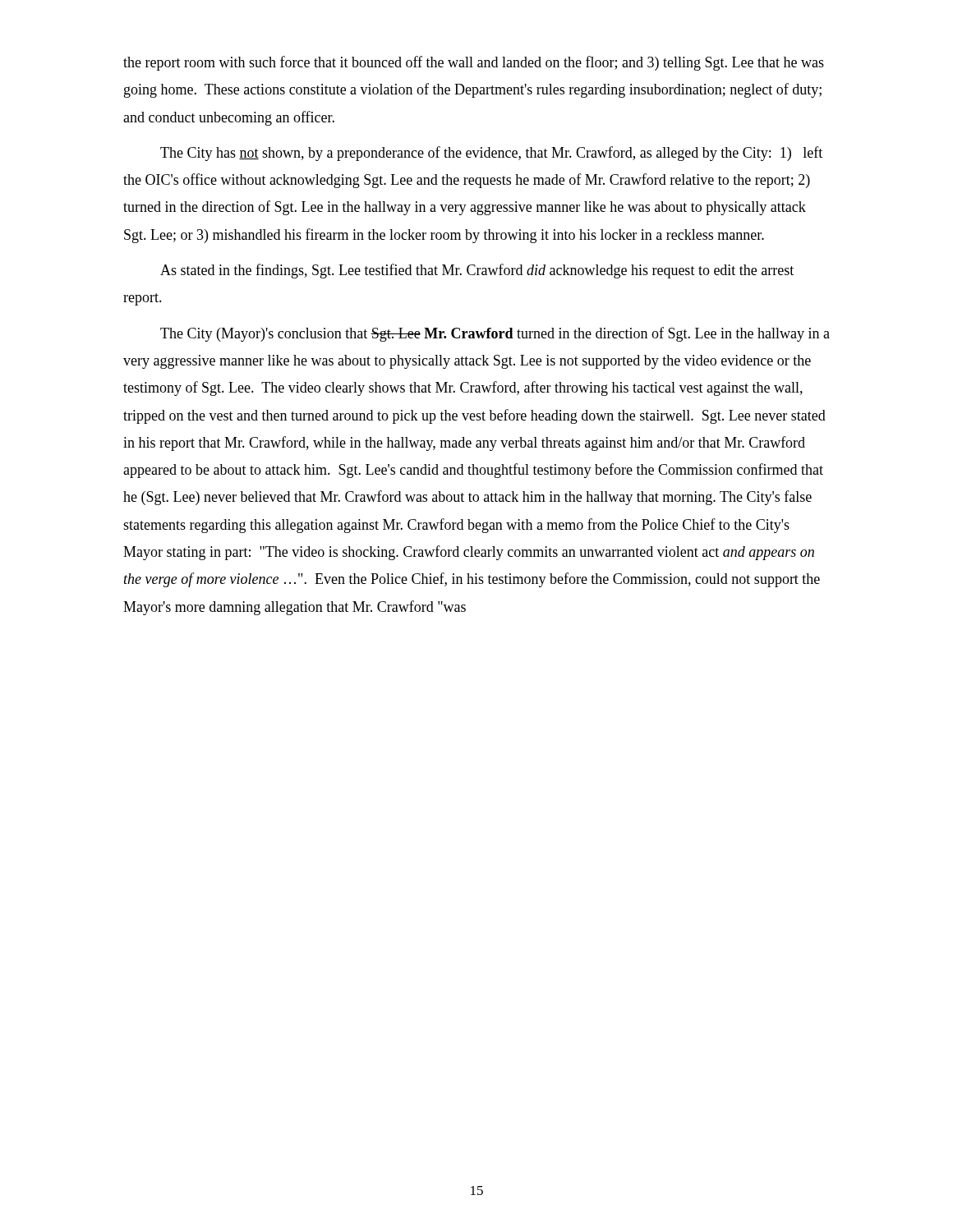Image resolution: width=953 pixels, height=1232 pixels.
Task: Select the text block that says "The City has not shown, by"
Action: pos(476,194)
